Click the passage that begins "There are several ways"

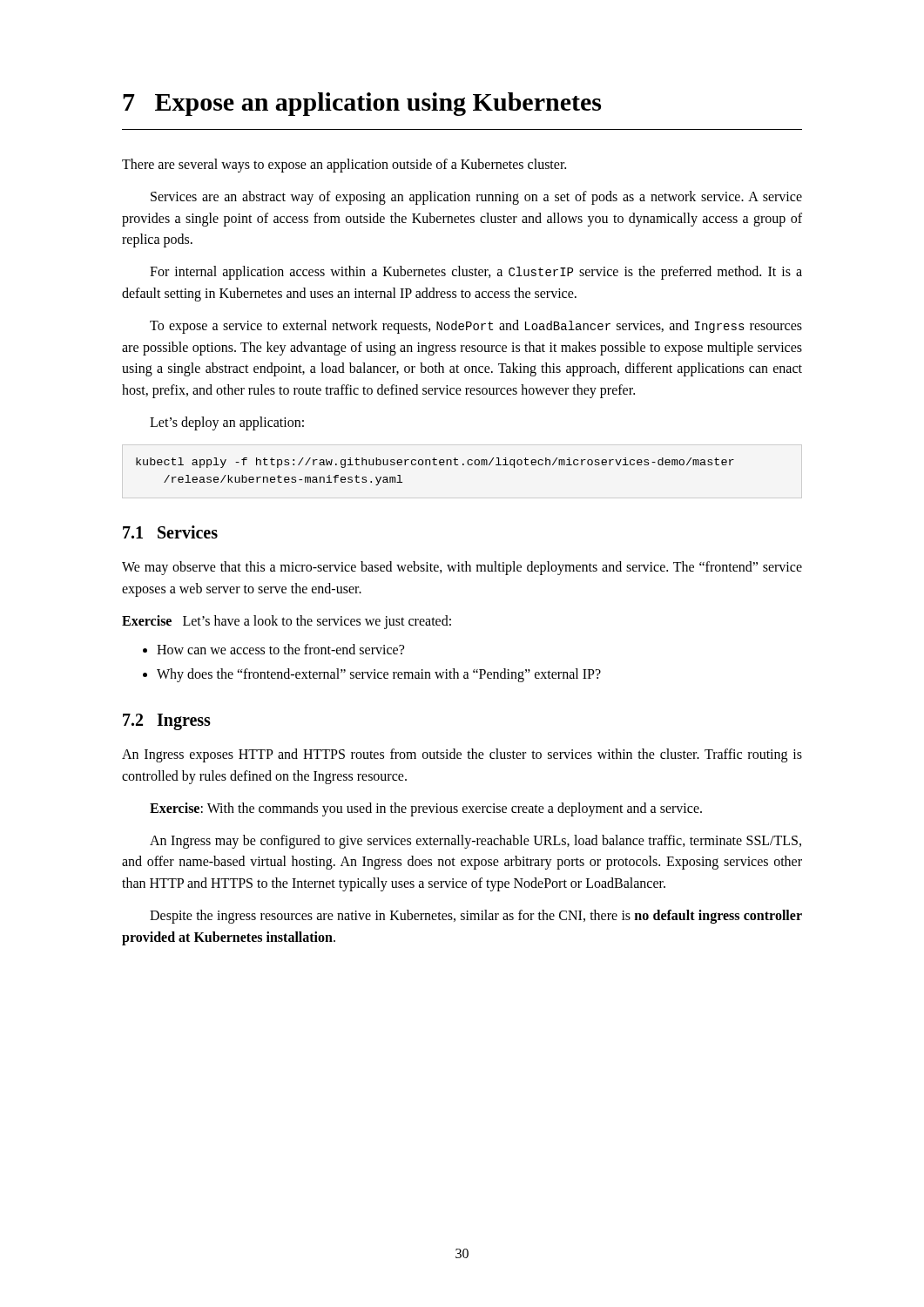tap(345, 164)
